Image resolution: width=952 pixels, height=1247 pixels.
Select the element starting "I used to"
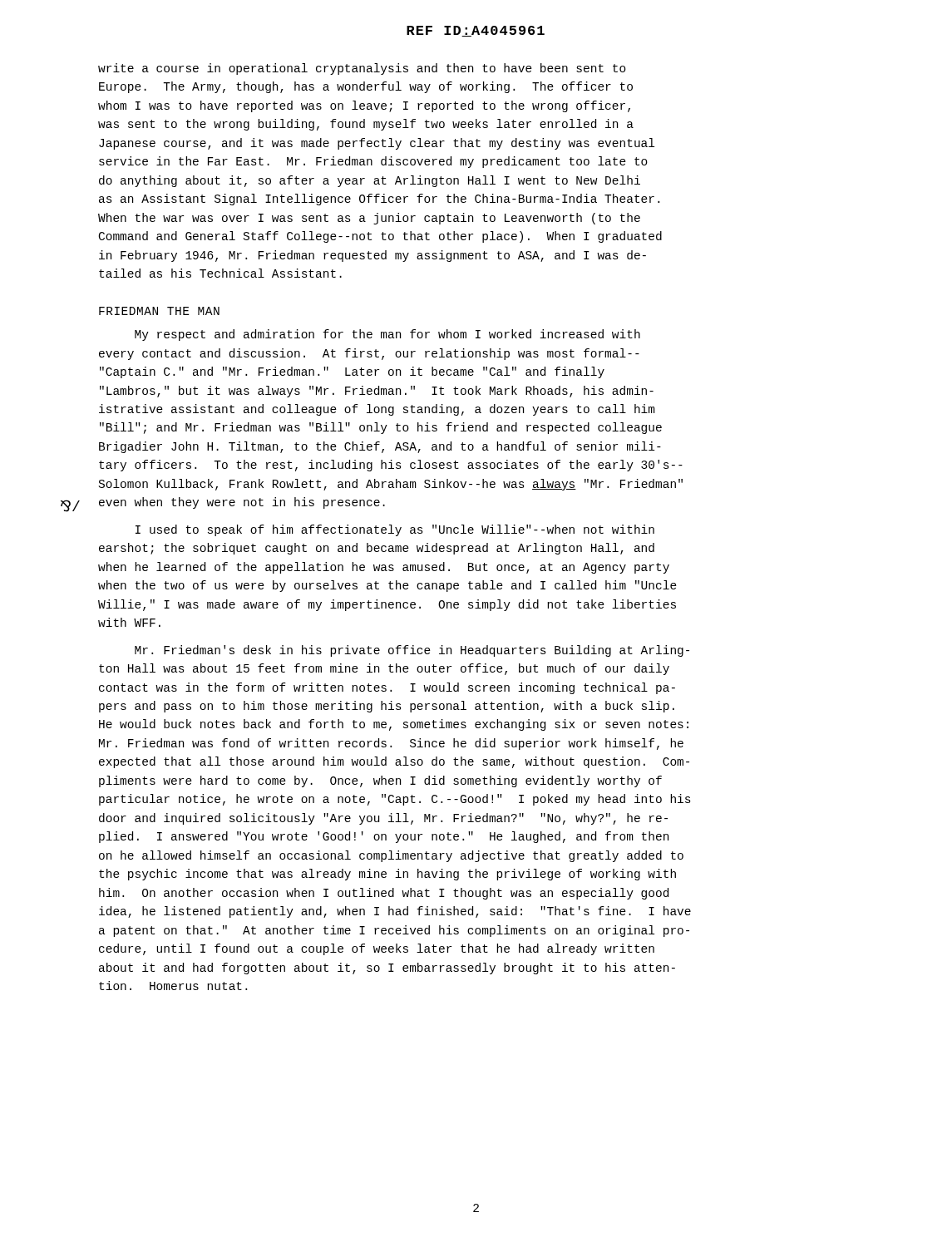(x=388, y=577)
